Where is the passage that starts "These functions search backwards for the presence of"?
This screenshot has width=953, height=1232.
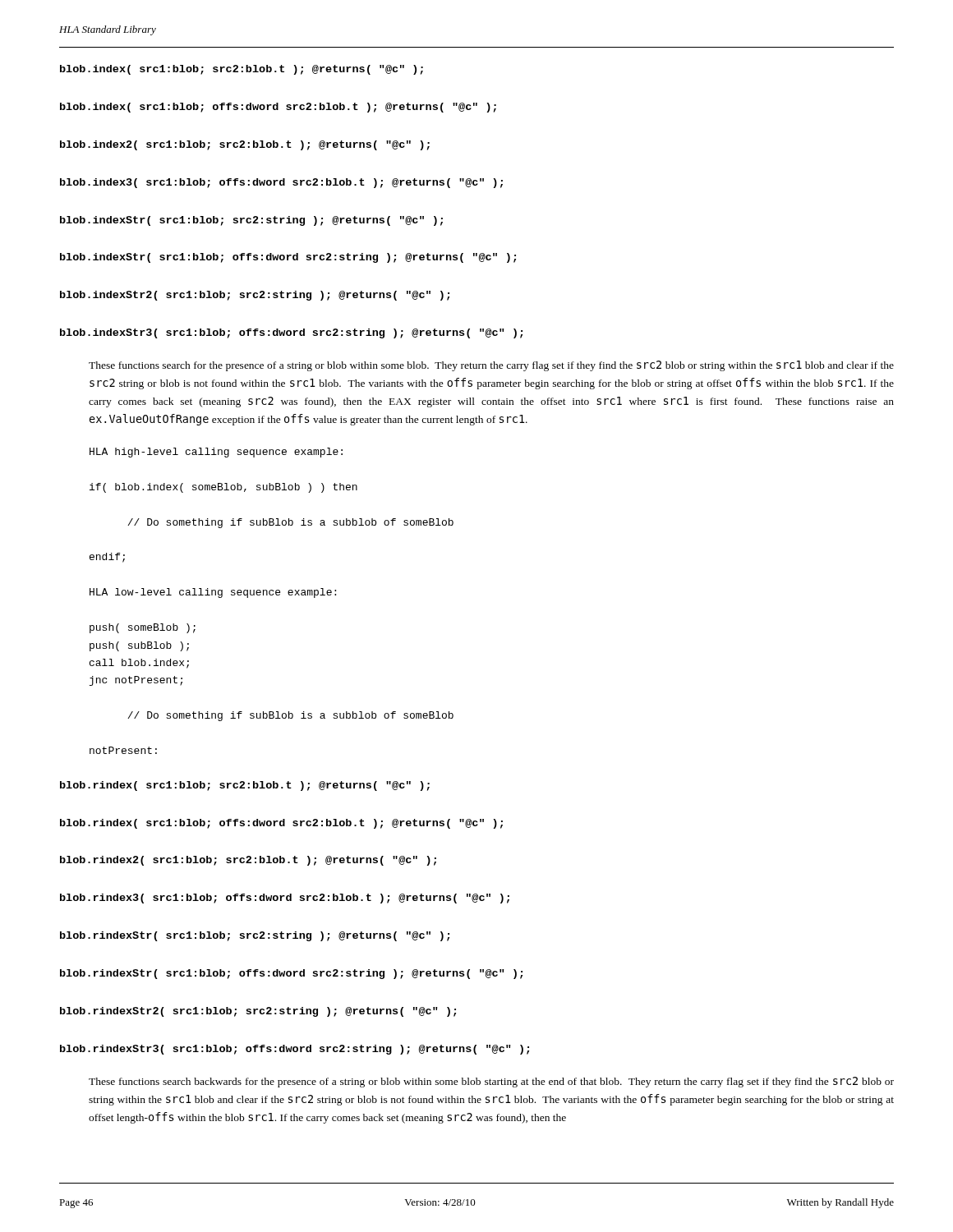pyautogui.click(x=491, y=1099)
